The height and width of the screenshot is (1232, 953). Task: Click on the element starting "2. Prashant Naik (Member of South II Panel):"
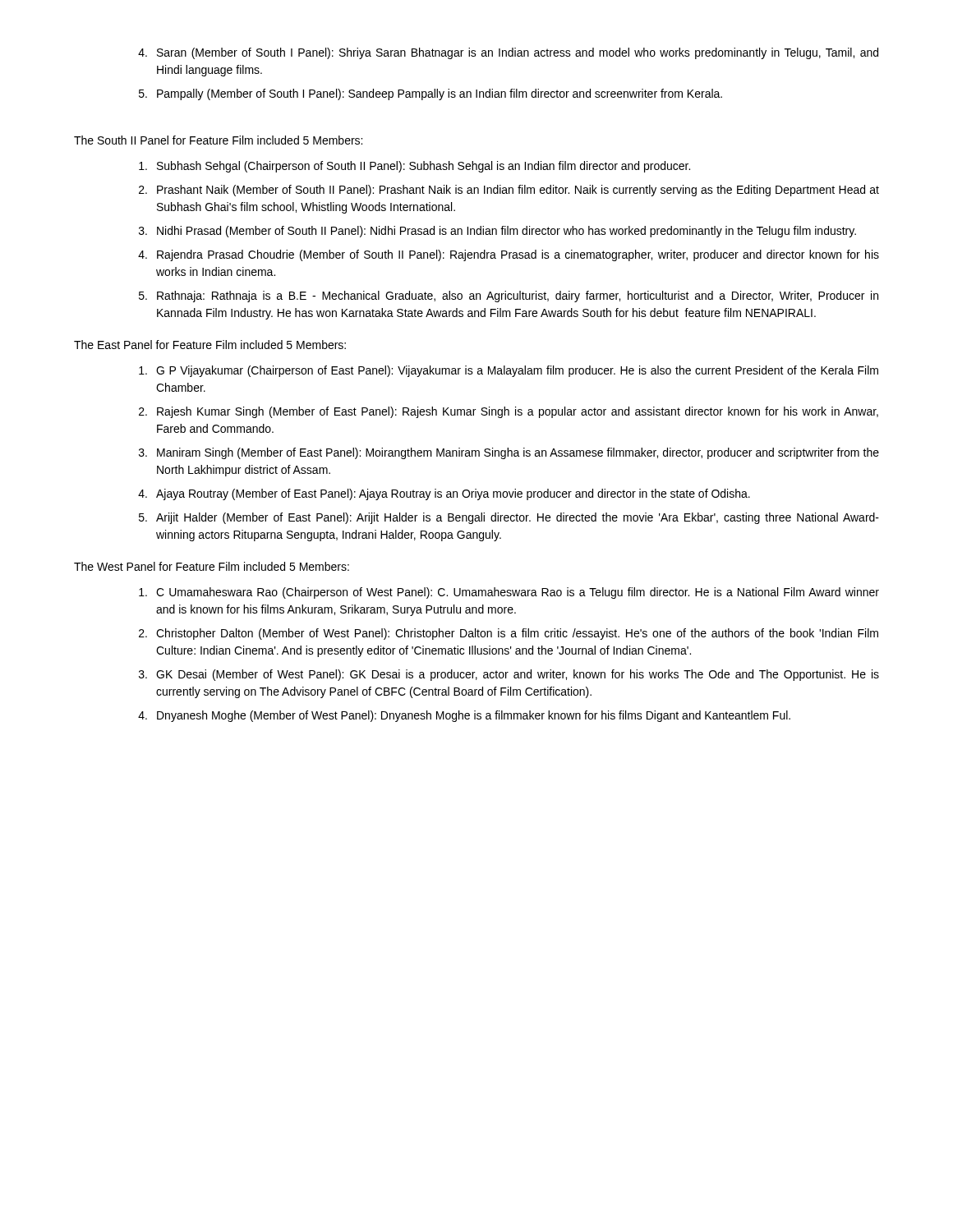[501, 199]
